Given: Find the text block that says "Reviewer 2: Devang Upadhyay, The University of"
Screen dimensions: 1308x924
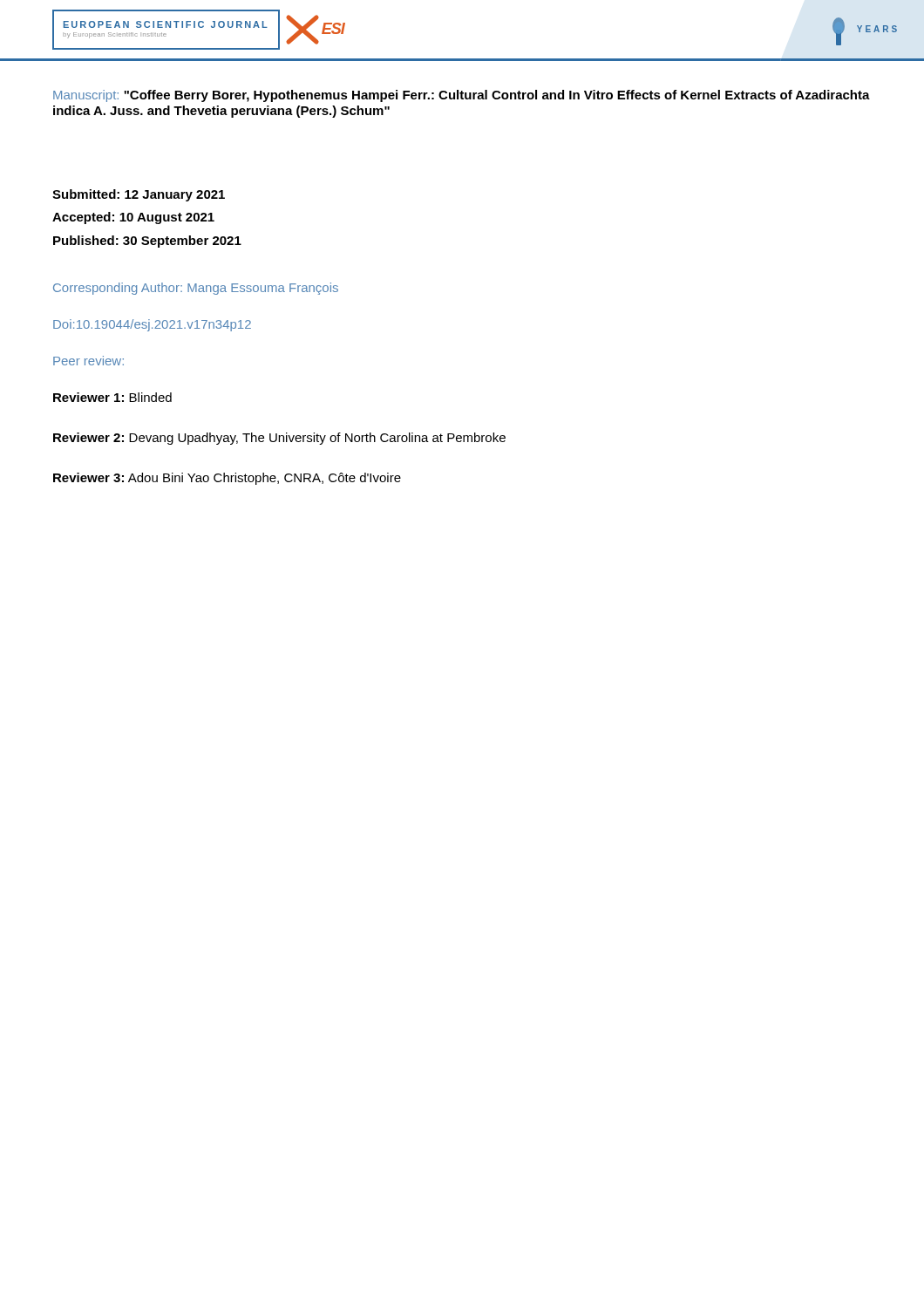Looking at the screenshot, I should (x=279, y=437).
